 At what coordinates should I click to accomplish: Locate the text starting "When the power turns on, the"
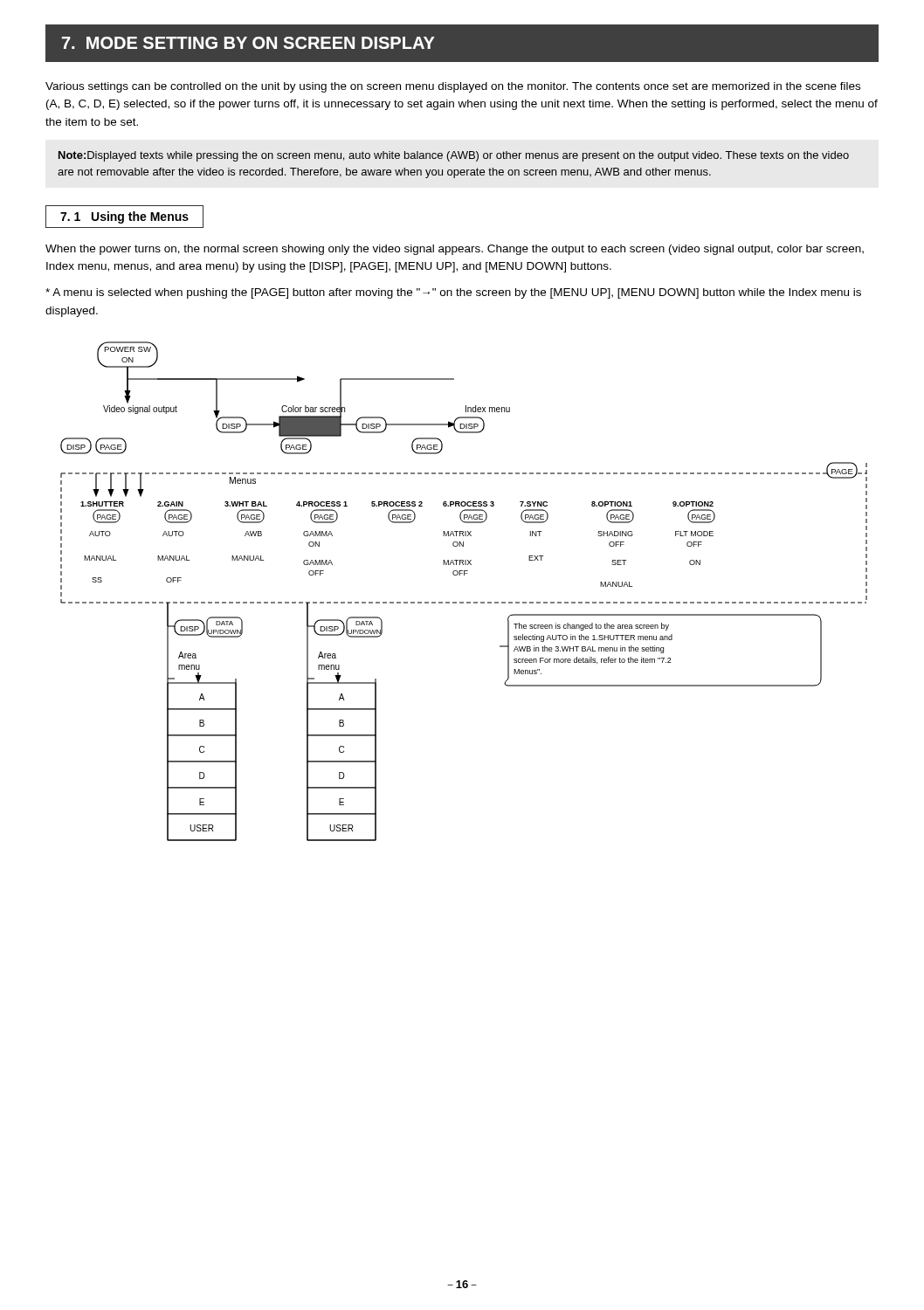coord(455,257)
